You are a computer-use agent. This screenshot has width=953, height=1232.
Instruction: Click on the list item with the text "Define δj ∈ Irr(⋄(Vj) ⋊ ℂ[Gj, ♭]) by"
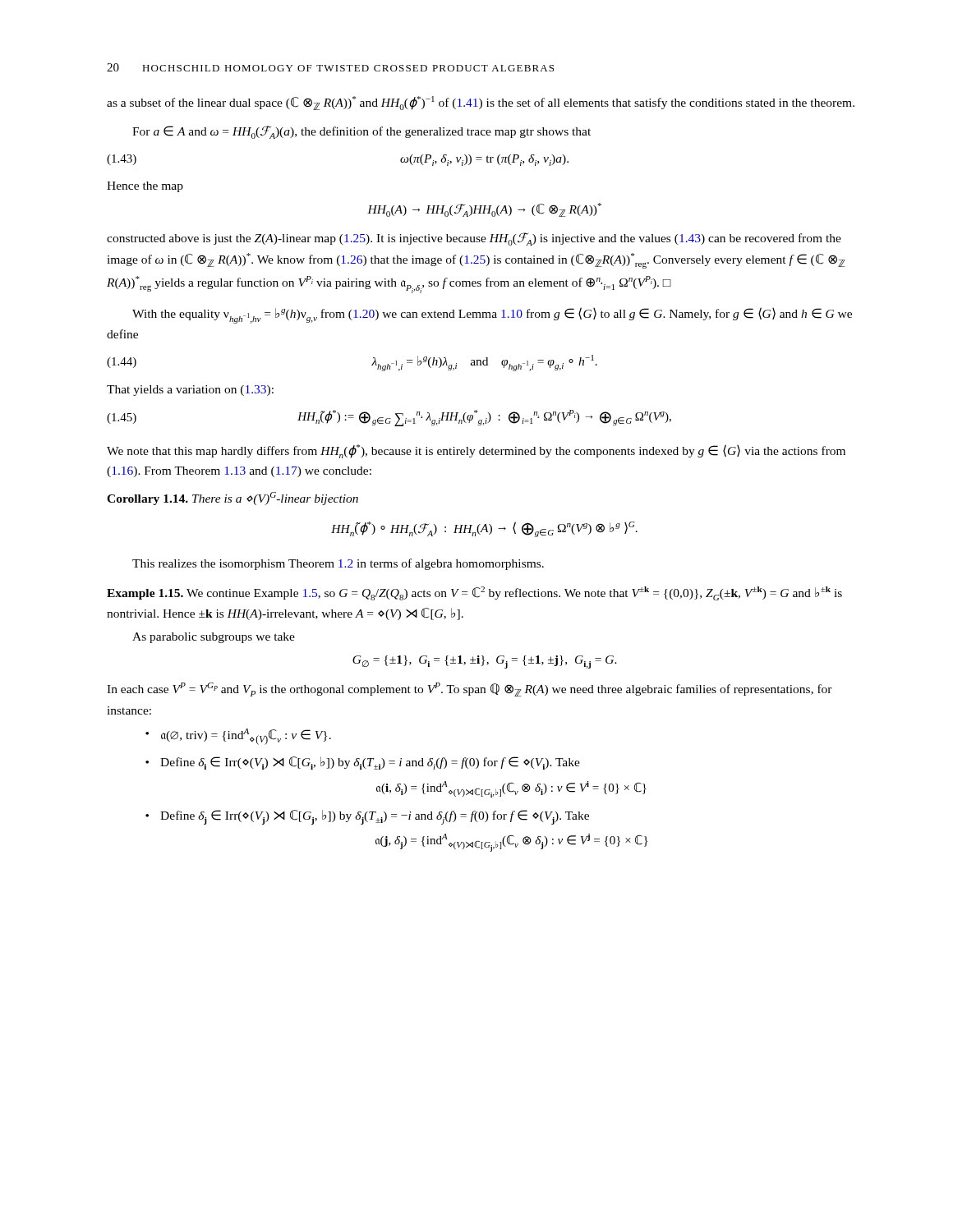coord(511,831)
